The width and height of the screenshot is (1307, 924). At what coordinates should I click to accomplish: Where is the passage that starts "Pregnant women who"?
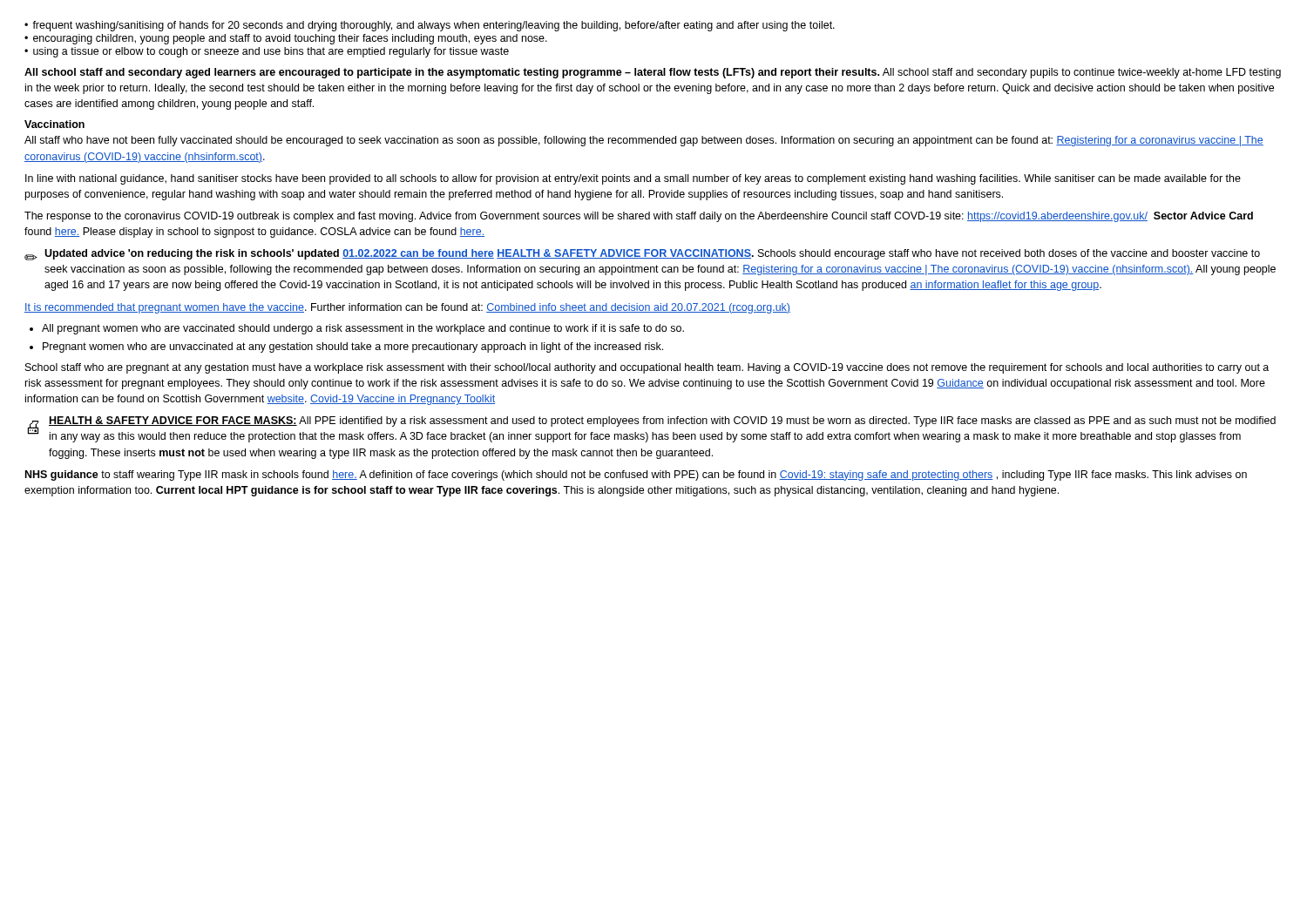pyautogui.click(x=353, y=346)
